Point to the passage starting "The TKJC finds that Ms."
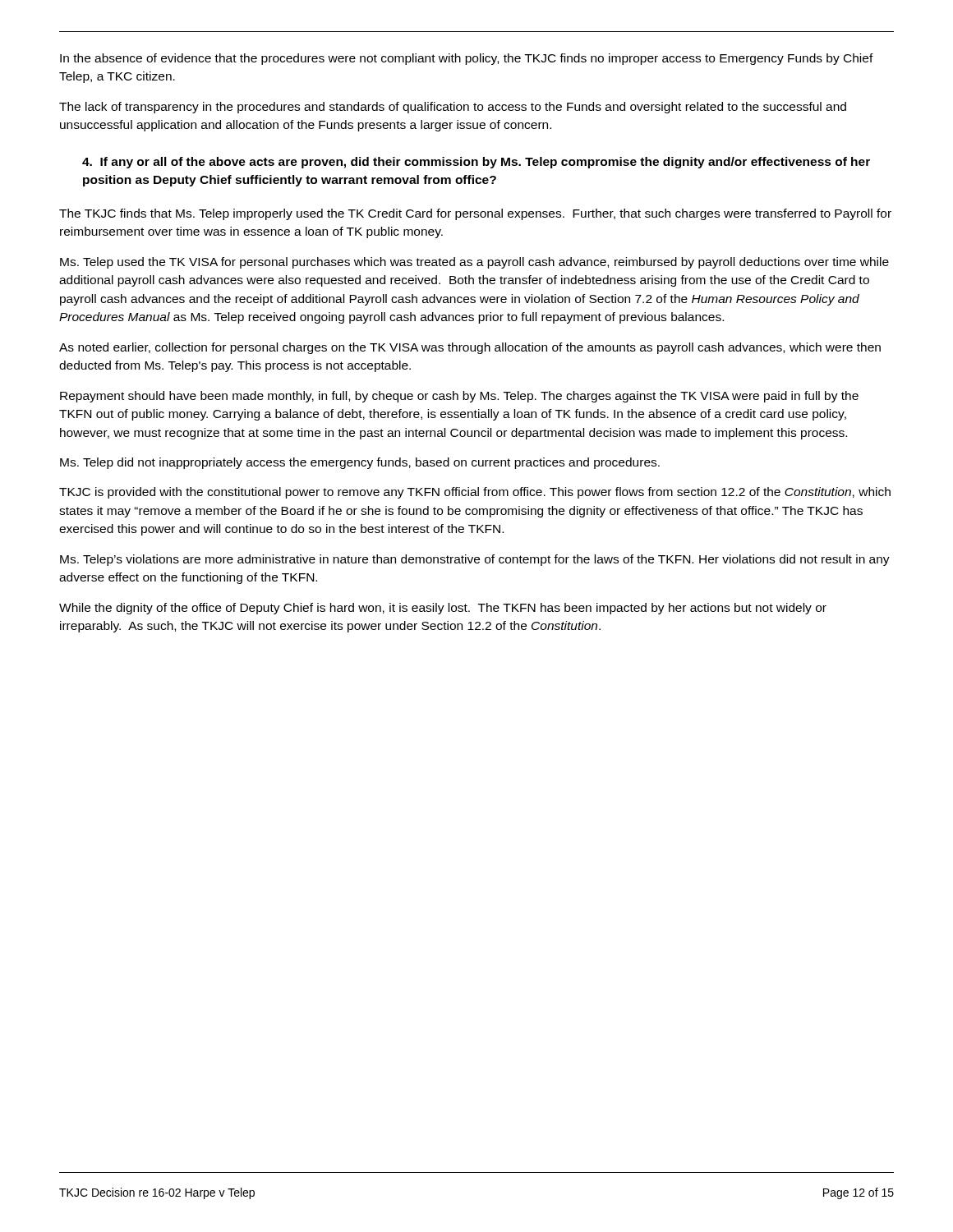953x1232 pixels. [475, 222]
